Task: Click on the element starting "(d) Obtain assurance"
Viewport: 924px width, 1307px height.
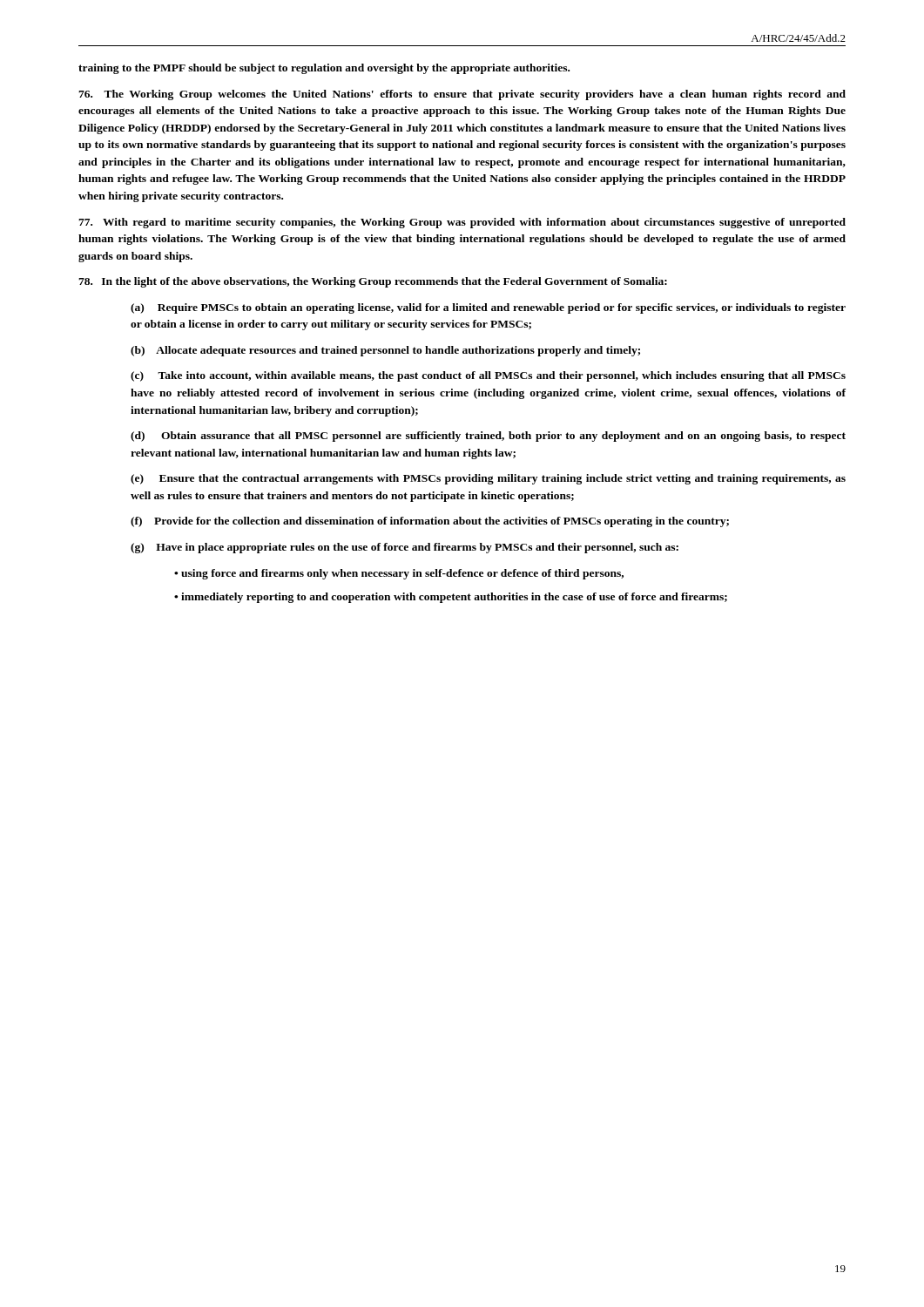Action: (488, 444)
